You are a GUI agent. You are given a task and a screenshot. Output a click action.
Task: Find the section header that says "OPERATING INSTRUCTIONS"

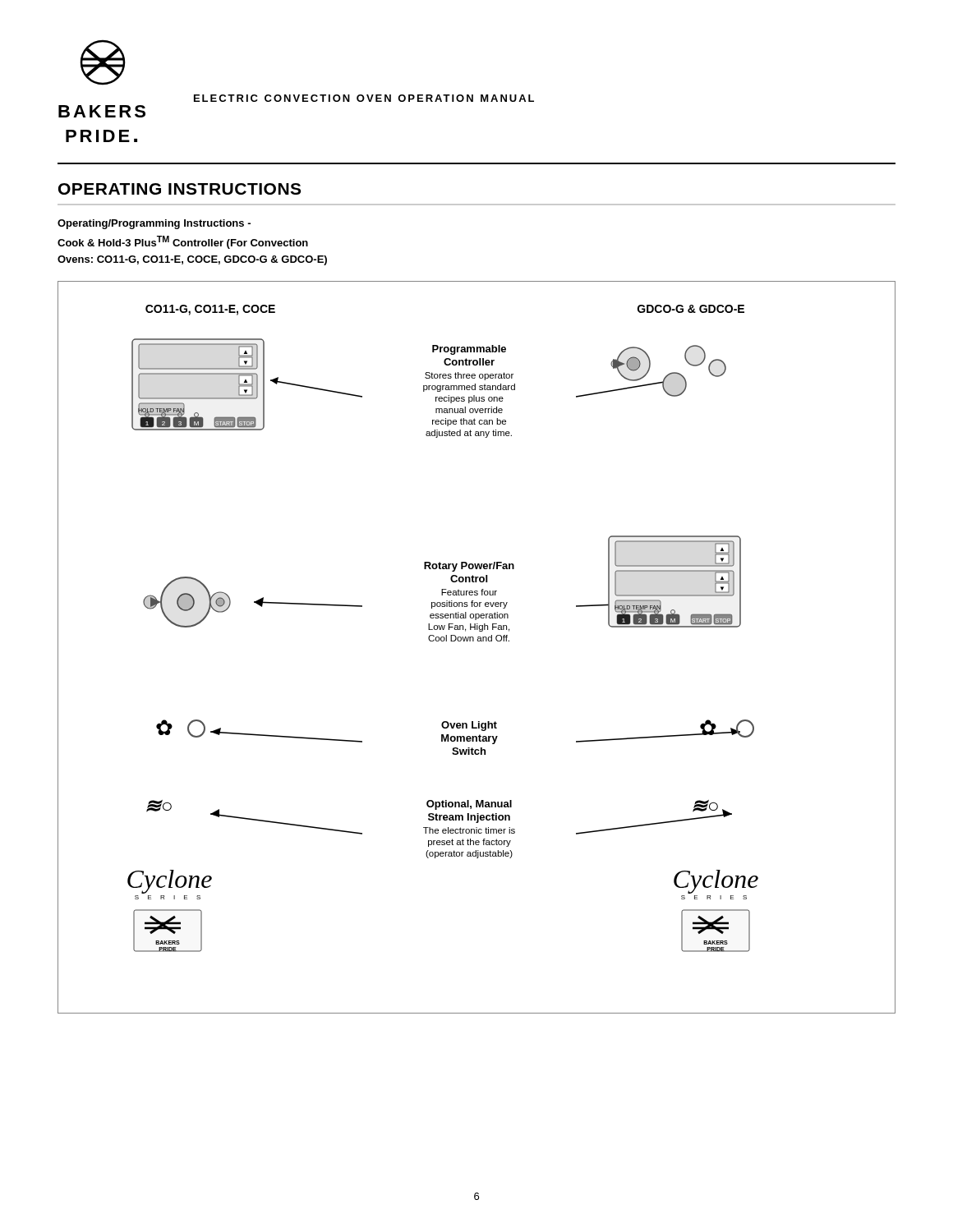pyautogui.click(x=180, y=189)
